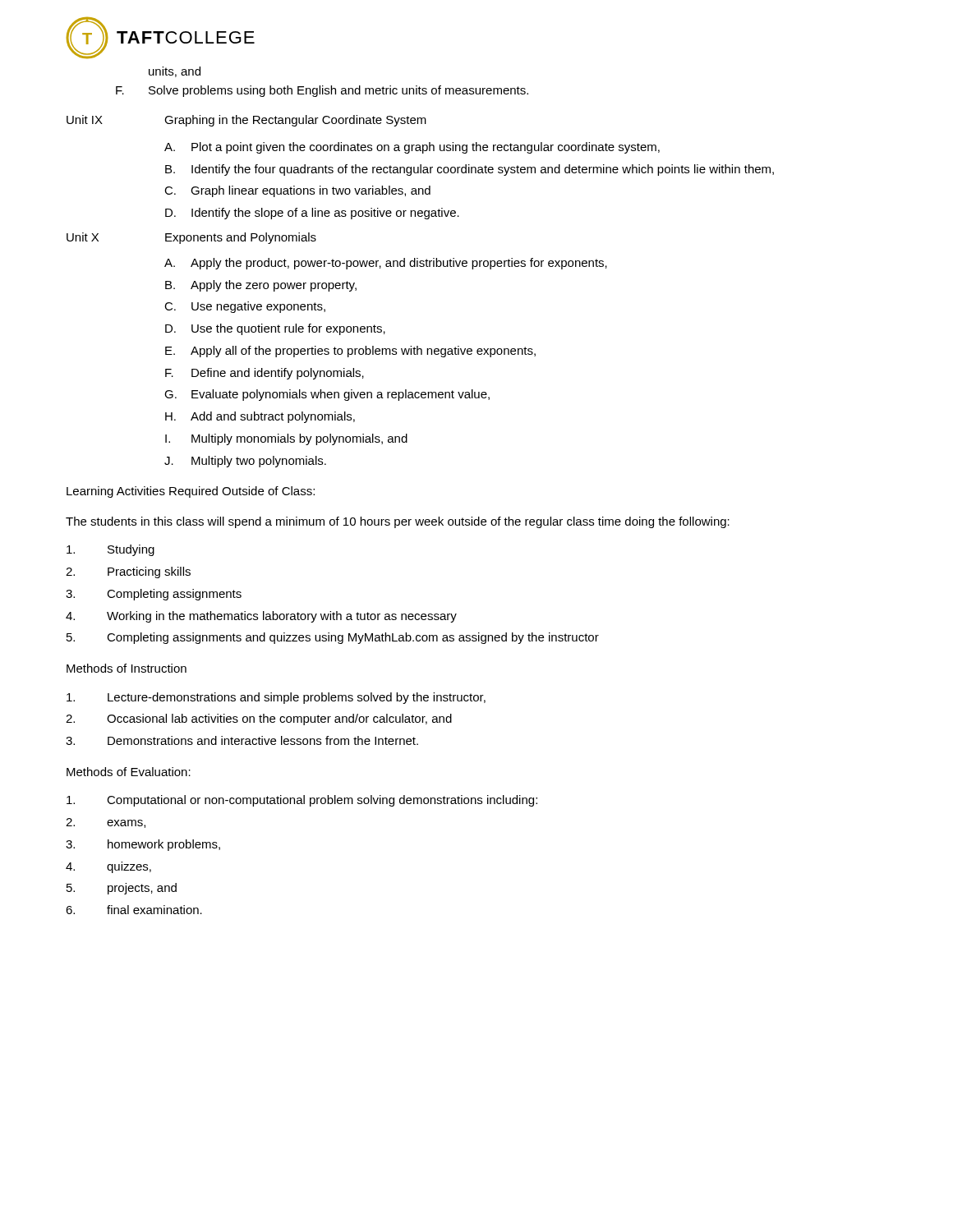Locate the section header that says "Unit X Exponents and Polynomials"

[x=191, y=237]
